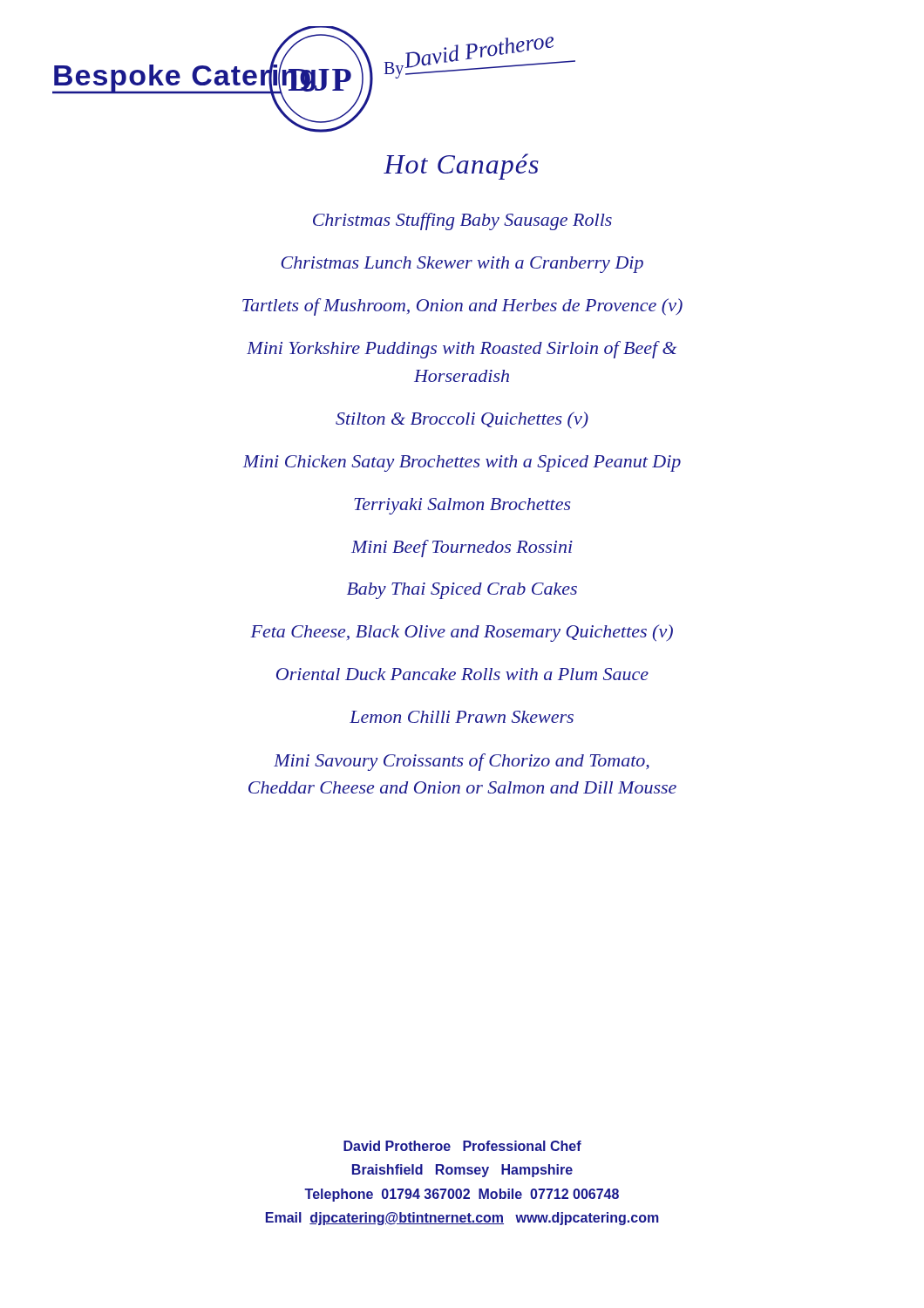Find "Stilton & Broccoli Quichettes (v)" on this page
The height and width of the screenshot is (1308, 924).
(x=462, y=418)
